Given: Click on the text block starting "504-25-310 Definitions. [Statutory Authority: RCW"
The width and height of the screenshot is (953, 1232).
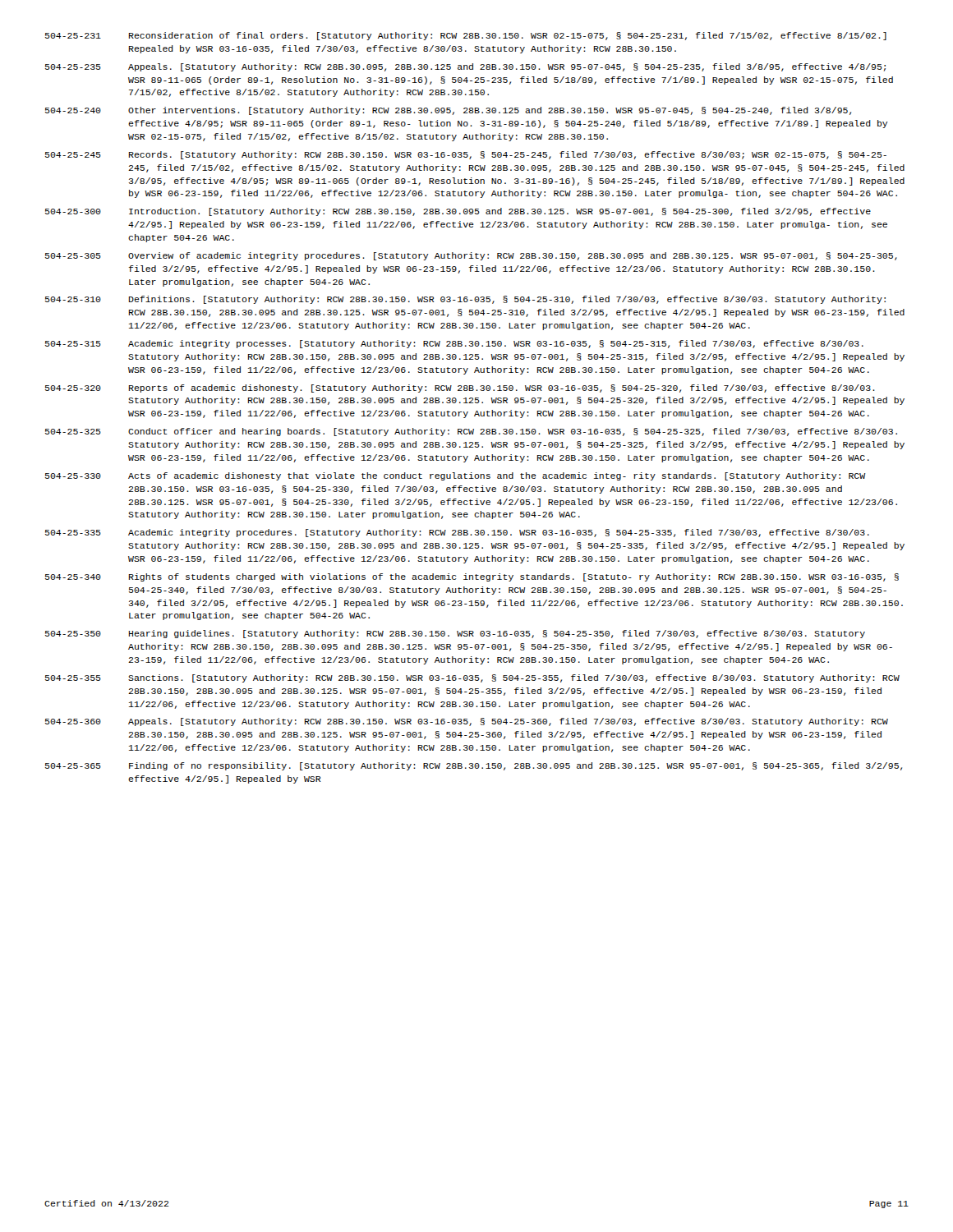Looking at the screenshot, I should pos(476,313).
